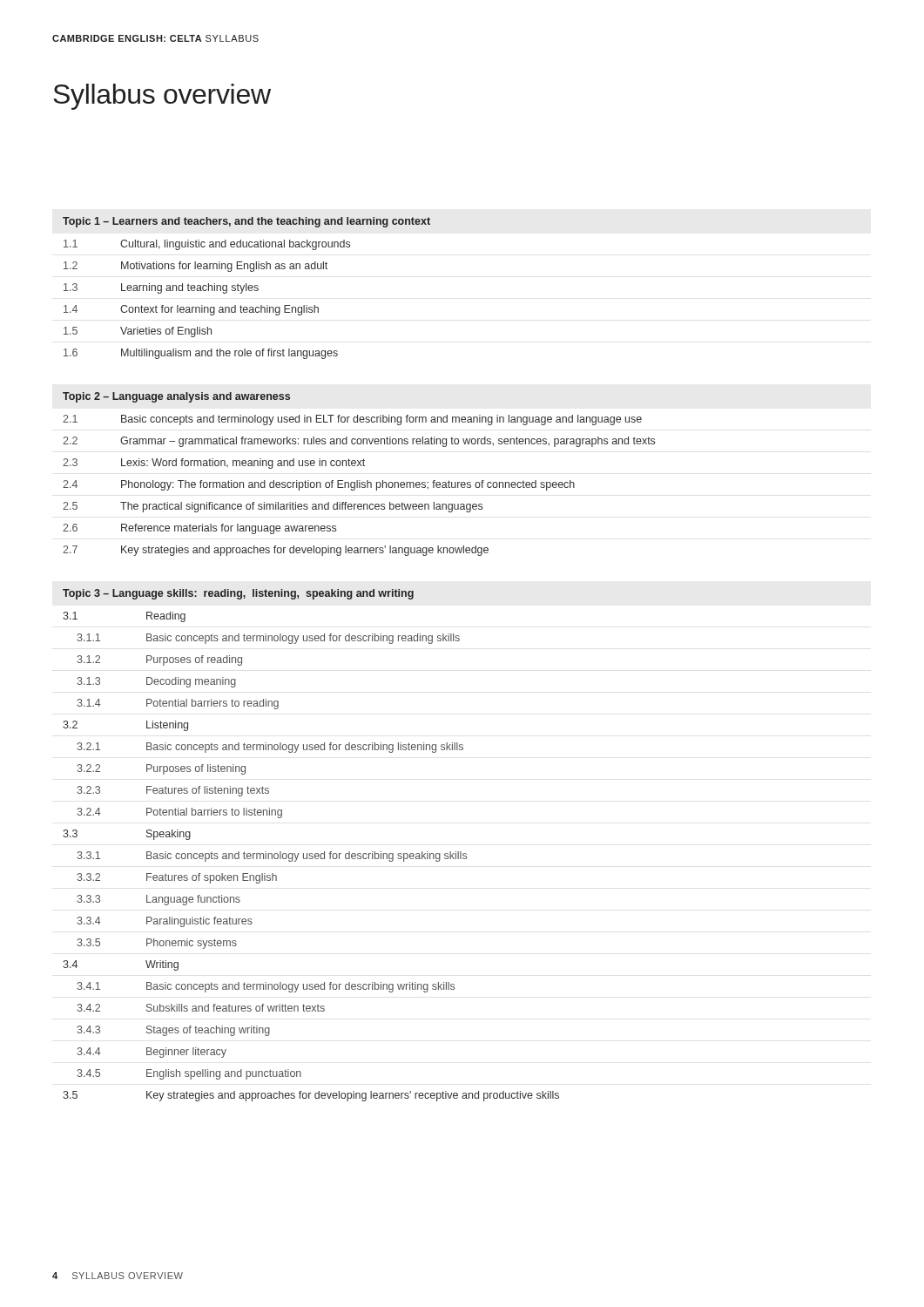Locate the table with the text "Motivations for learning"
924x1307 pixels.
[462, 286]
